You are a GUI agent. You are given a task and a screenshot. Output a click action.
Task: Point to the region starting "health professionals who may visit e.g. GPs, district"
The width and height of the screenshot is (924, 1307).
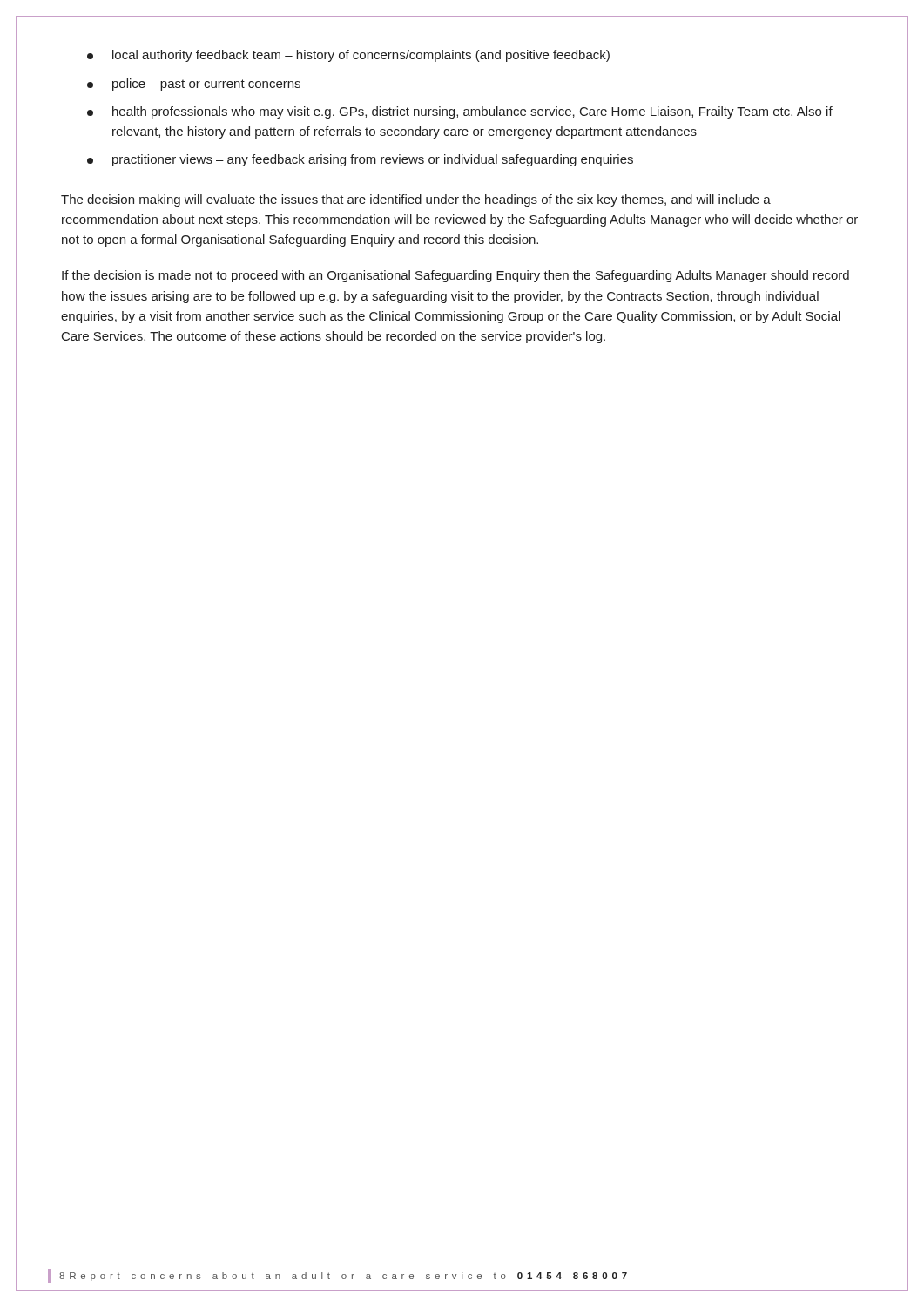tap(472, 121)
